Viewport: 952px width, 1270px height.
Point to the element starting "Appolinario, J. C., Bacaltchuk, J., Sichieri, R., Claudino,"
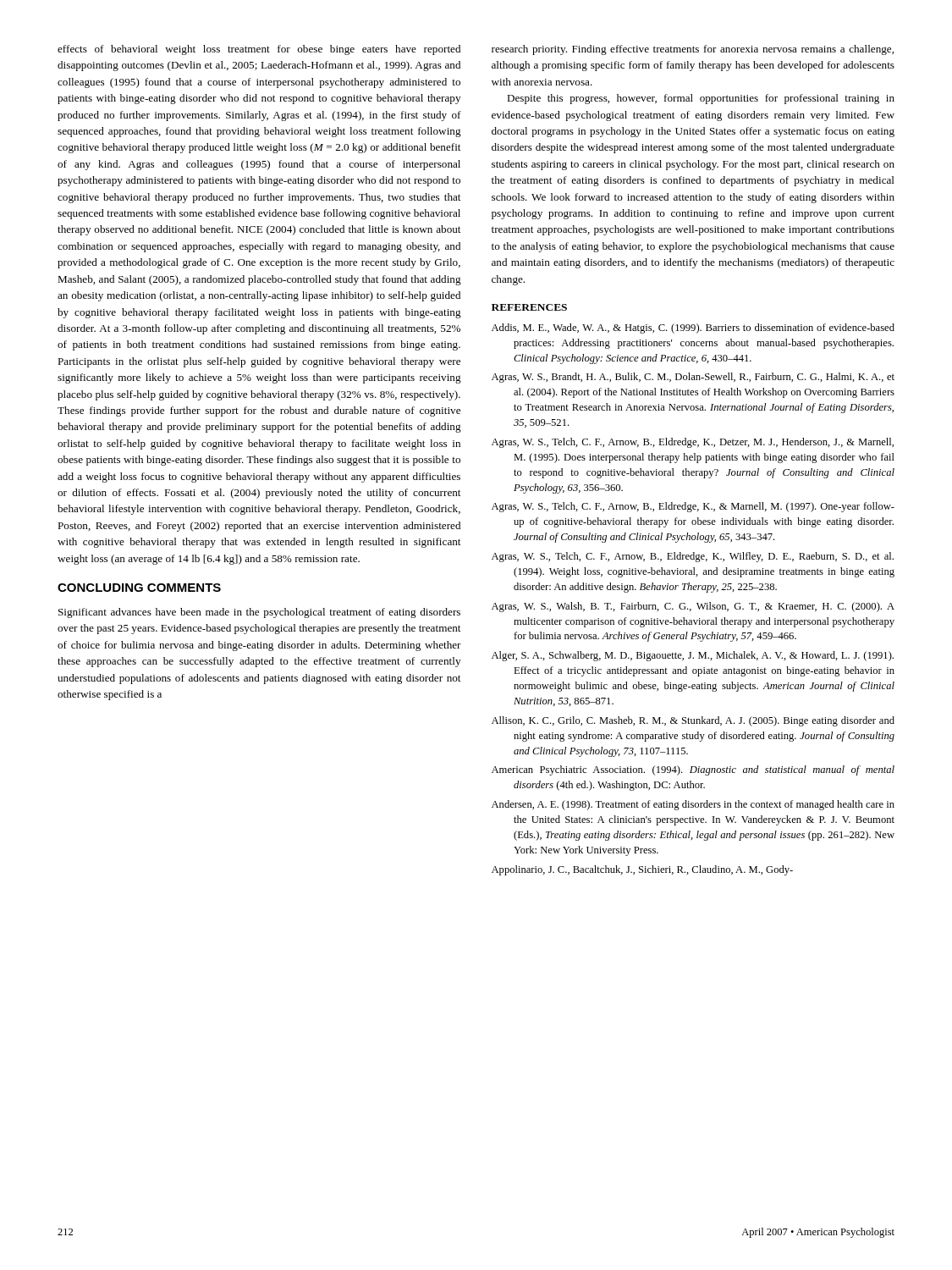(x=693, y=870)
